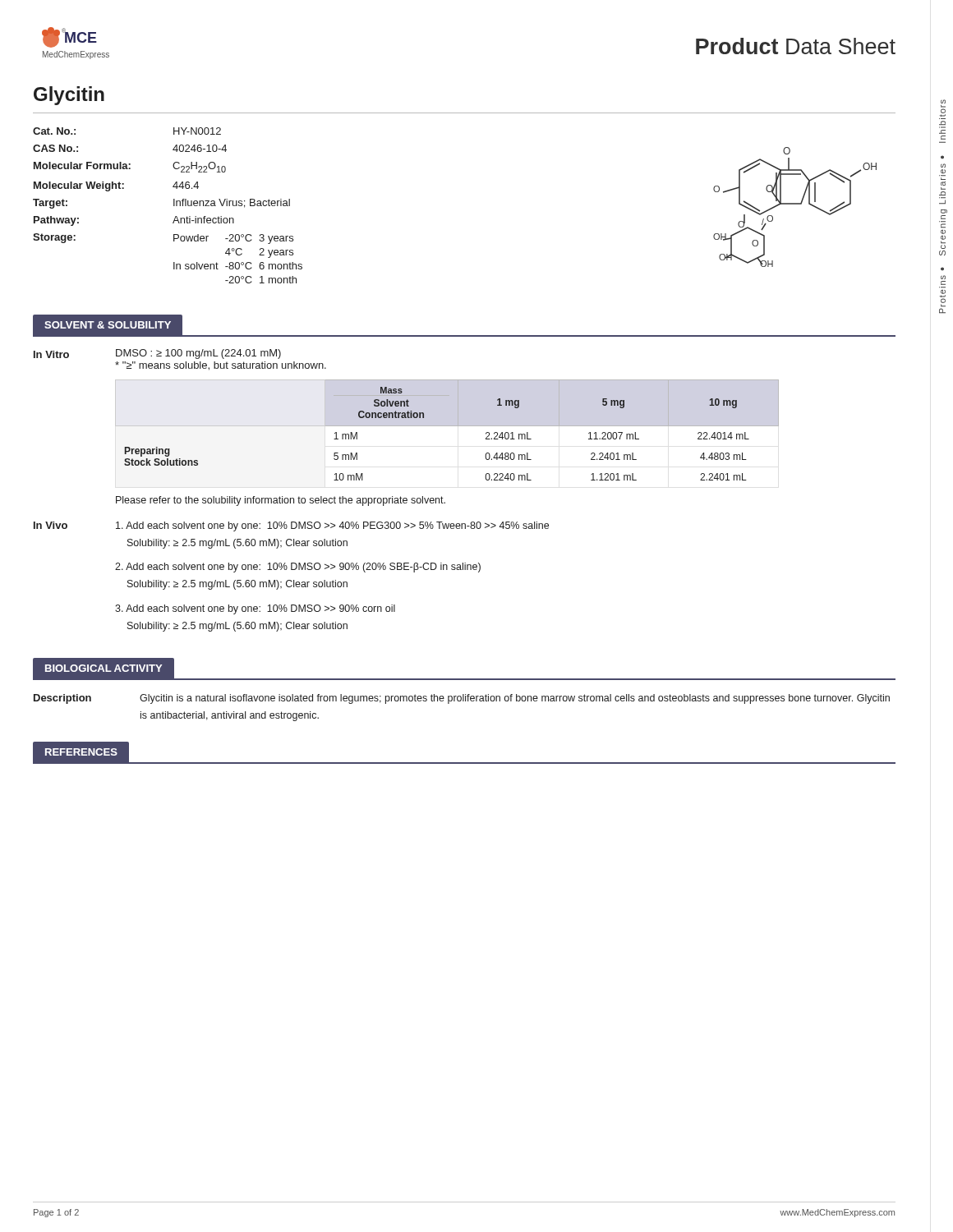Find the block on this page that starts "Add each solvent one by"
953x1232 pixels.
point(332,526)
